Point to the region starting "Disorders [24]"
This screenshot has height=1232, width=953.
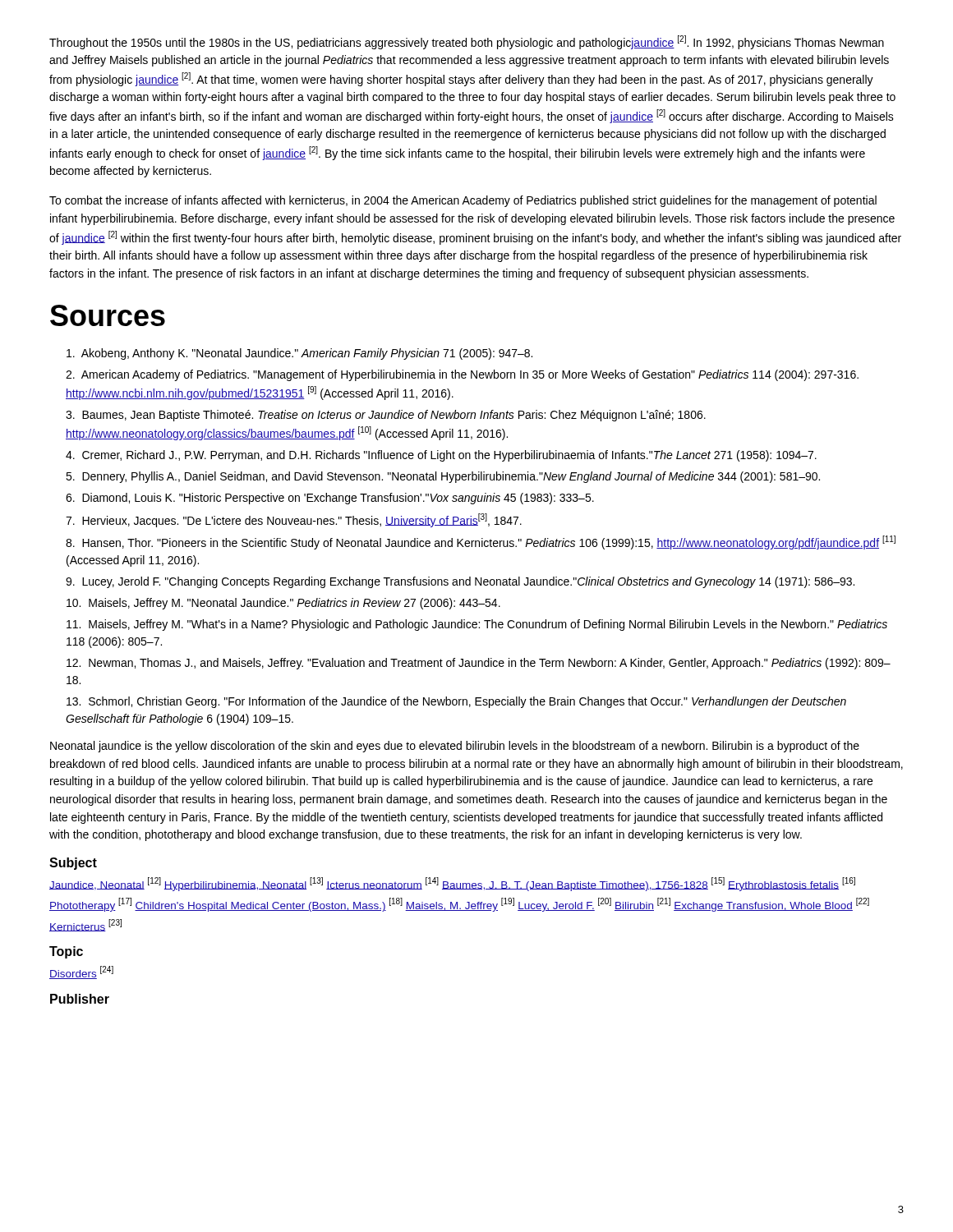[x=81, y=972]
